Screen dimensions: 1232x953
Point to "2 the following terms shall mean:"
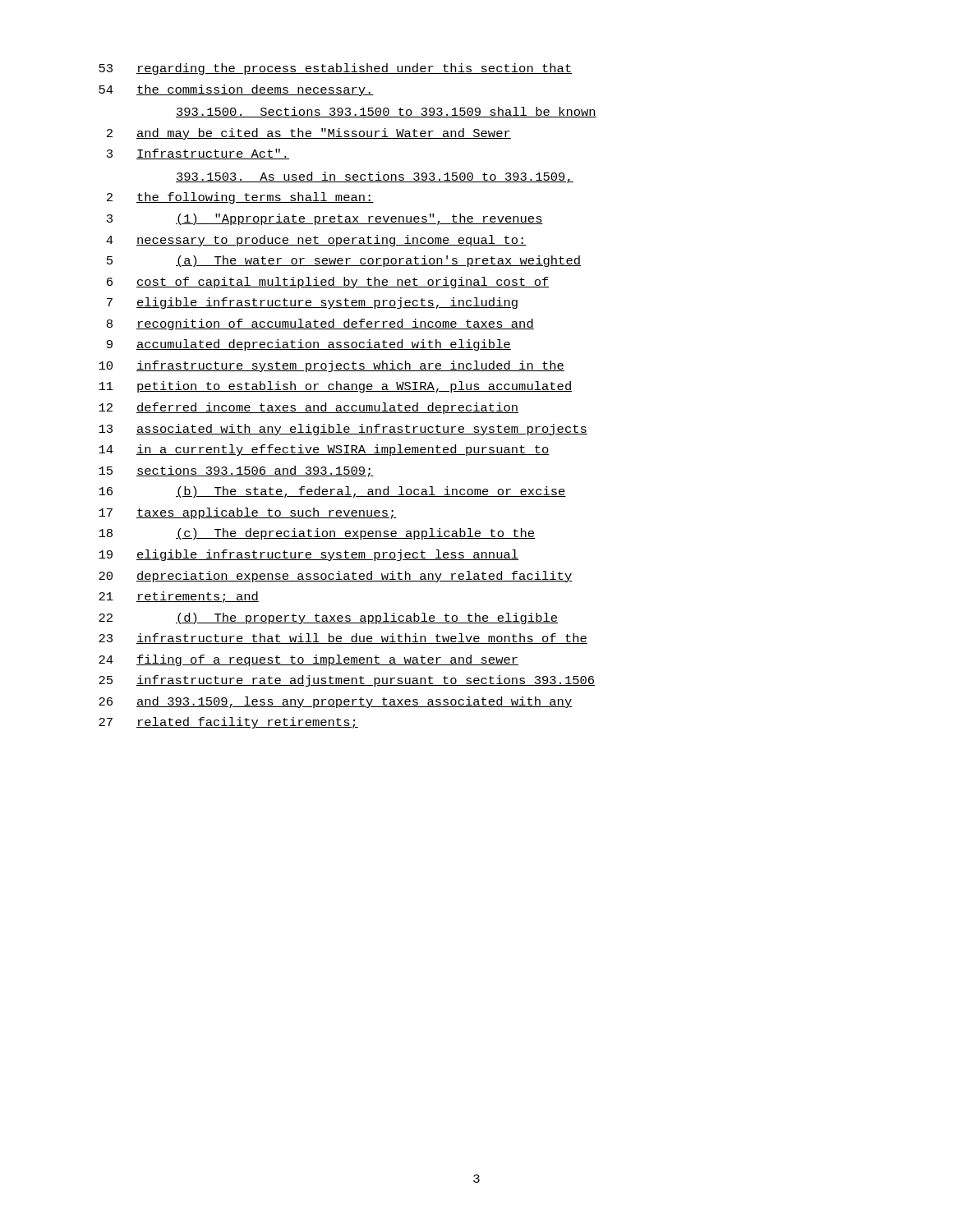(x=228, y=199)
